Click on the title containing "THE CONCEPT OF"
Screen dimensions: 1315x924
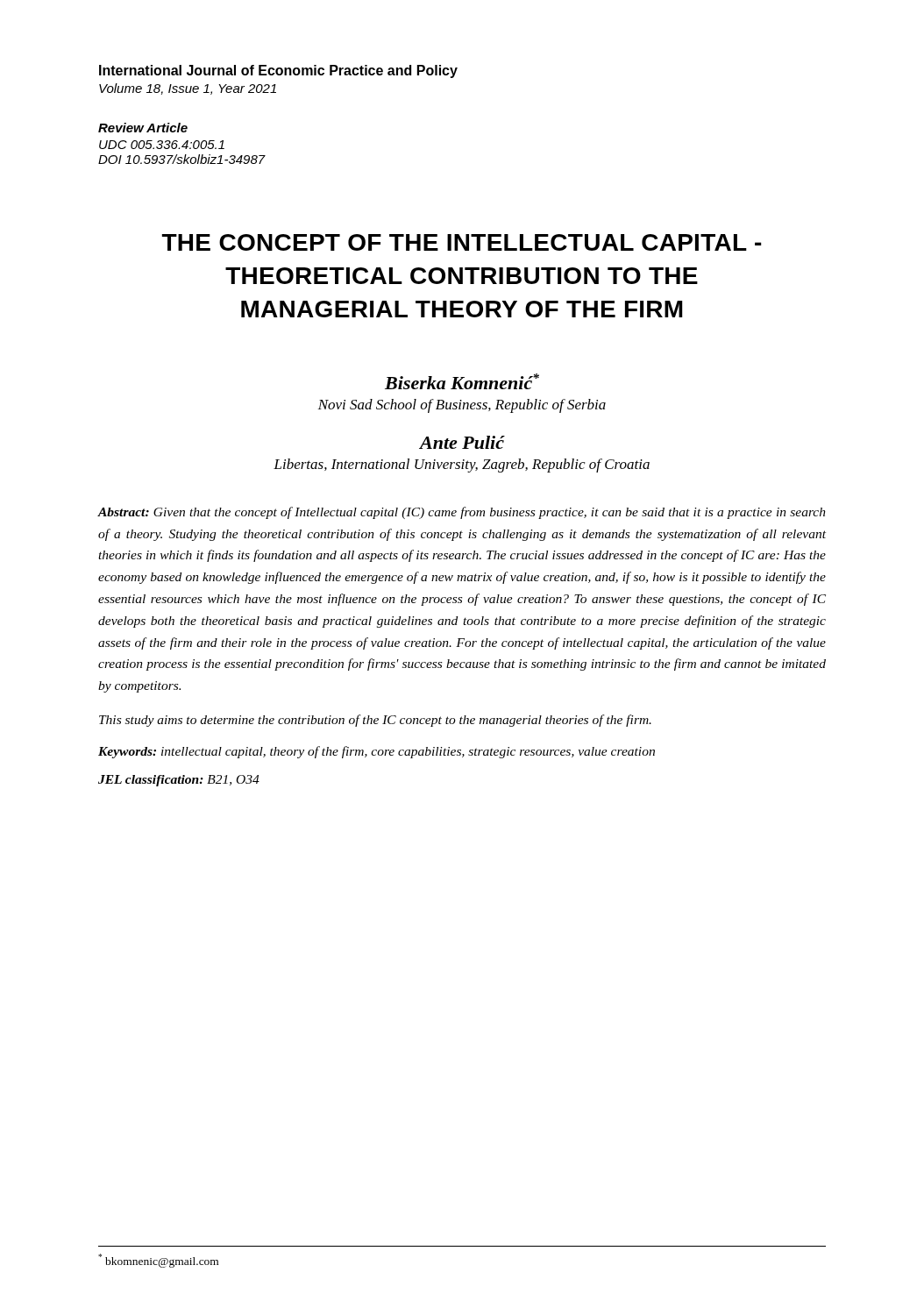click(462, 276)
